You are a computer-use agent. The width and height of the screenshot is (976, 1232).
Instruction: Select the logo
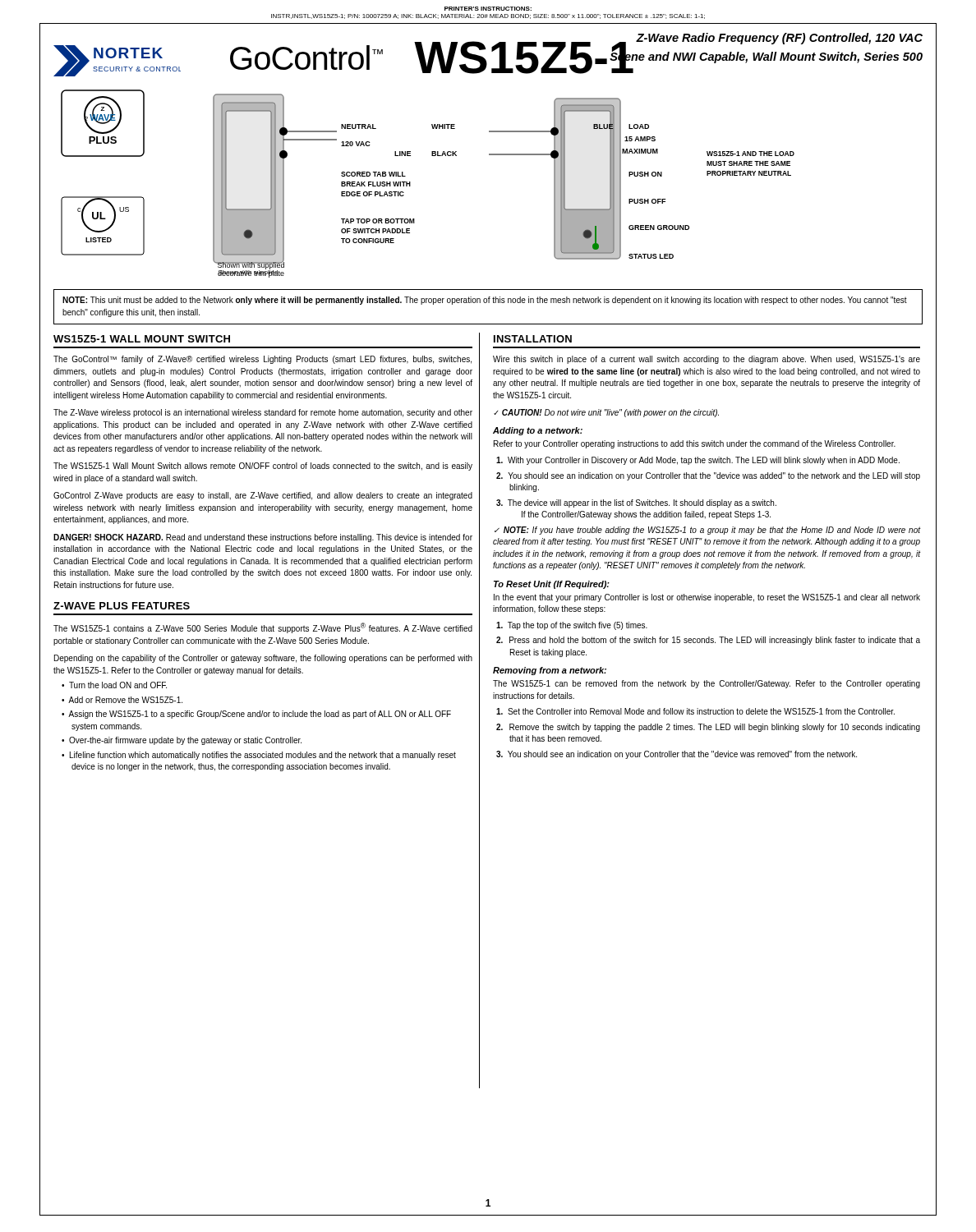tap(117, 62)
